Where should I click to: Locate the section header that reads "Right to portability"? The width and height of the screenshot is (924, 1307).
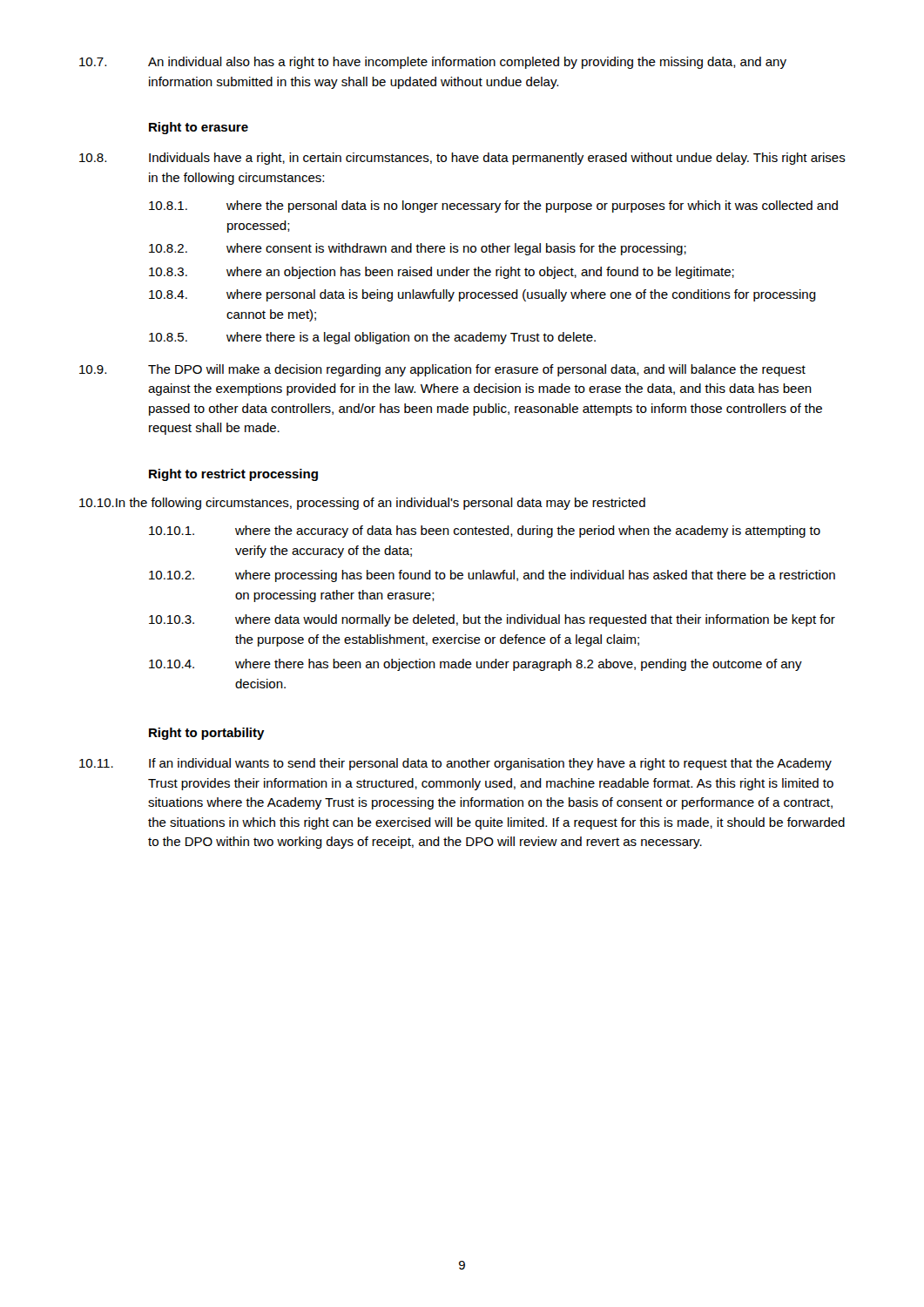pos(206,732)
